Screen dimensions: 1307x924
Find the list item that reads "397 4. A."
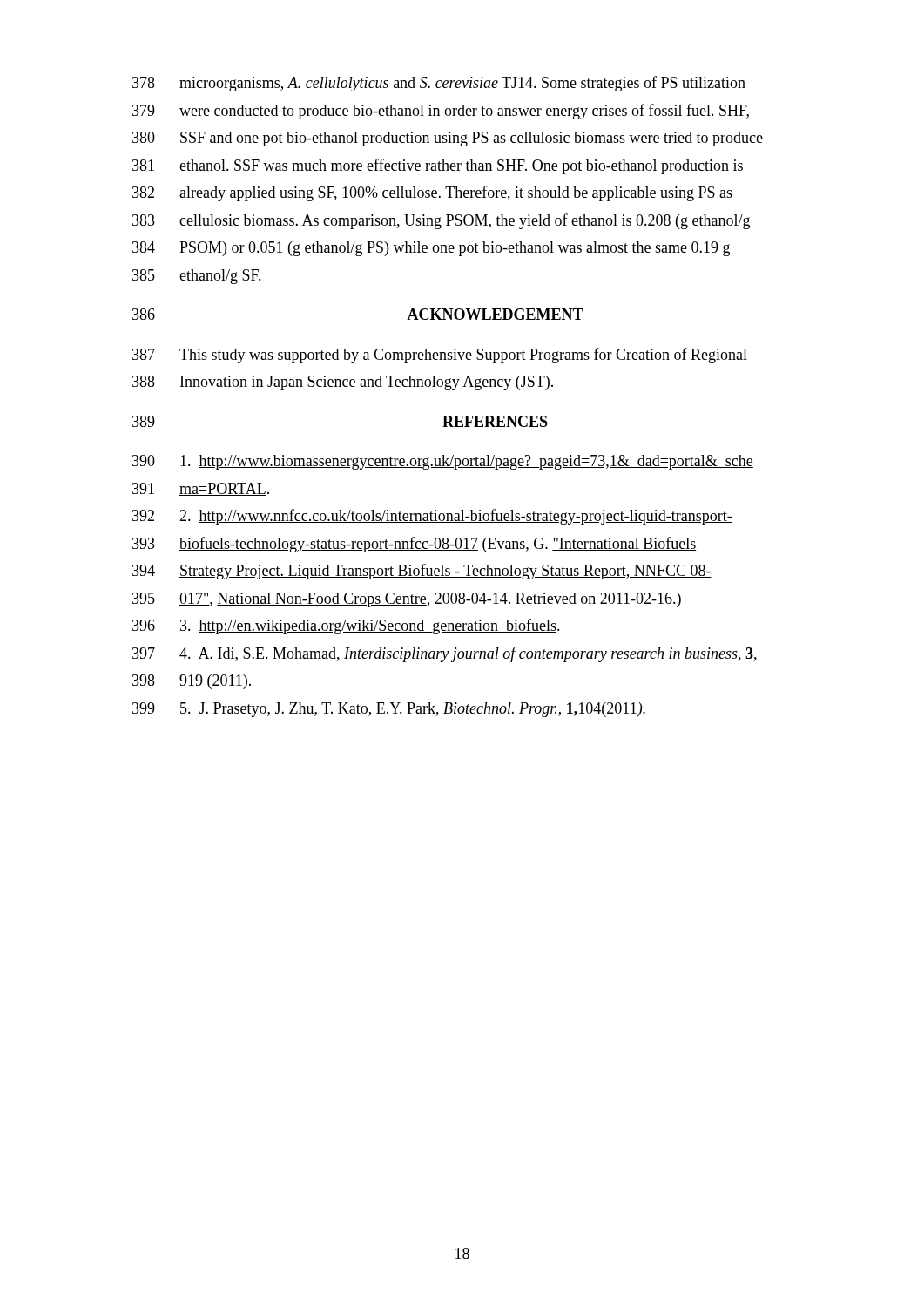(x=462, y=667)
